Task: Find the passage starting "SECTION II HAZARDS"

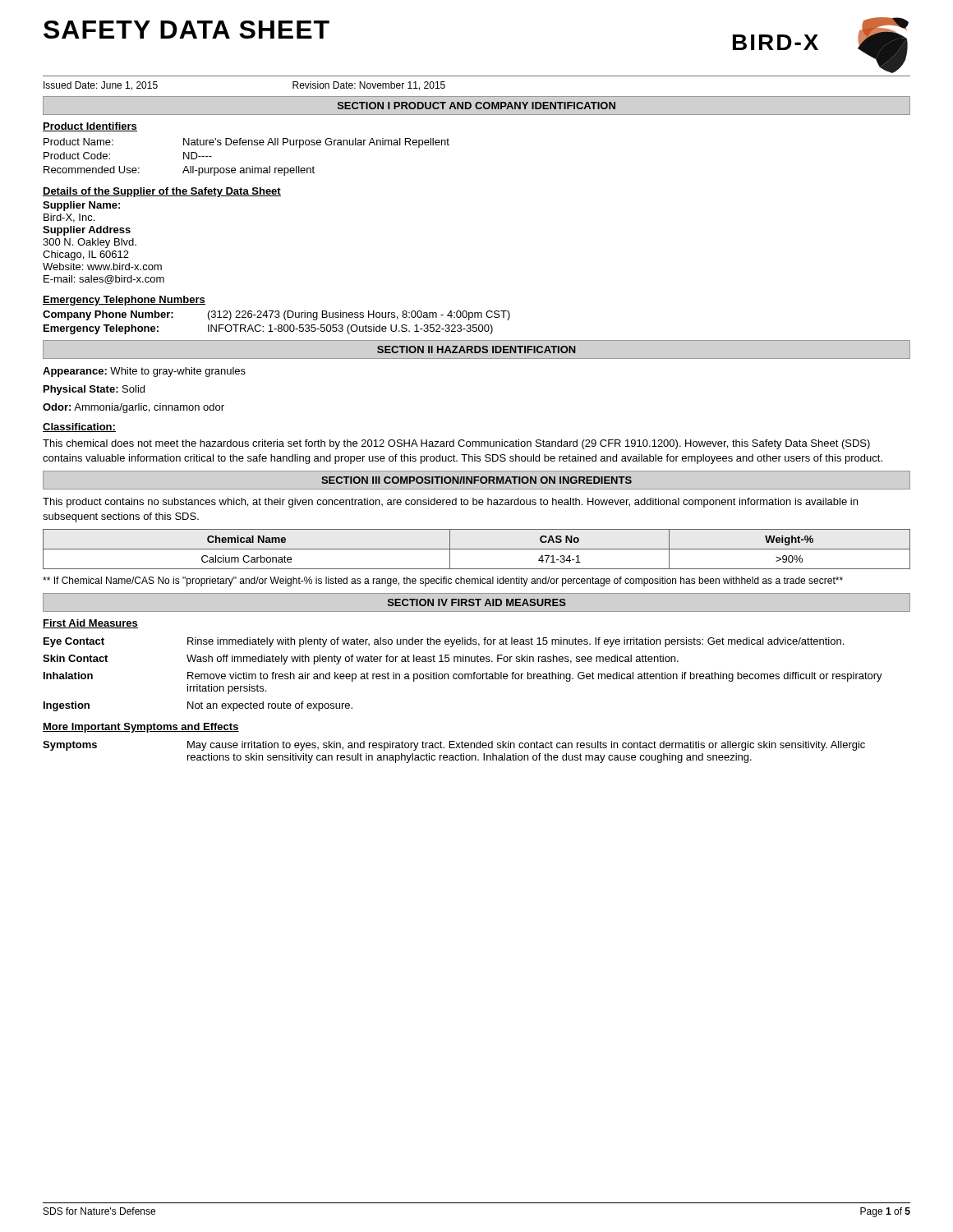Action: pyautogui.click(x=476, y=350)
